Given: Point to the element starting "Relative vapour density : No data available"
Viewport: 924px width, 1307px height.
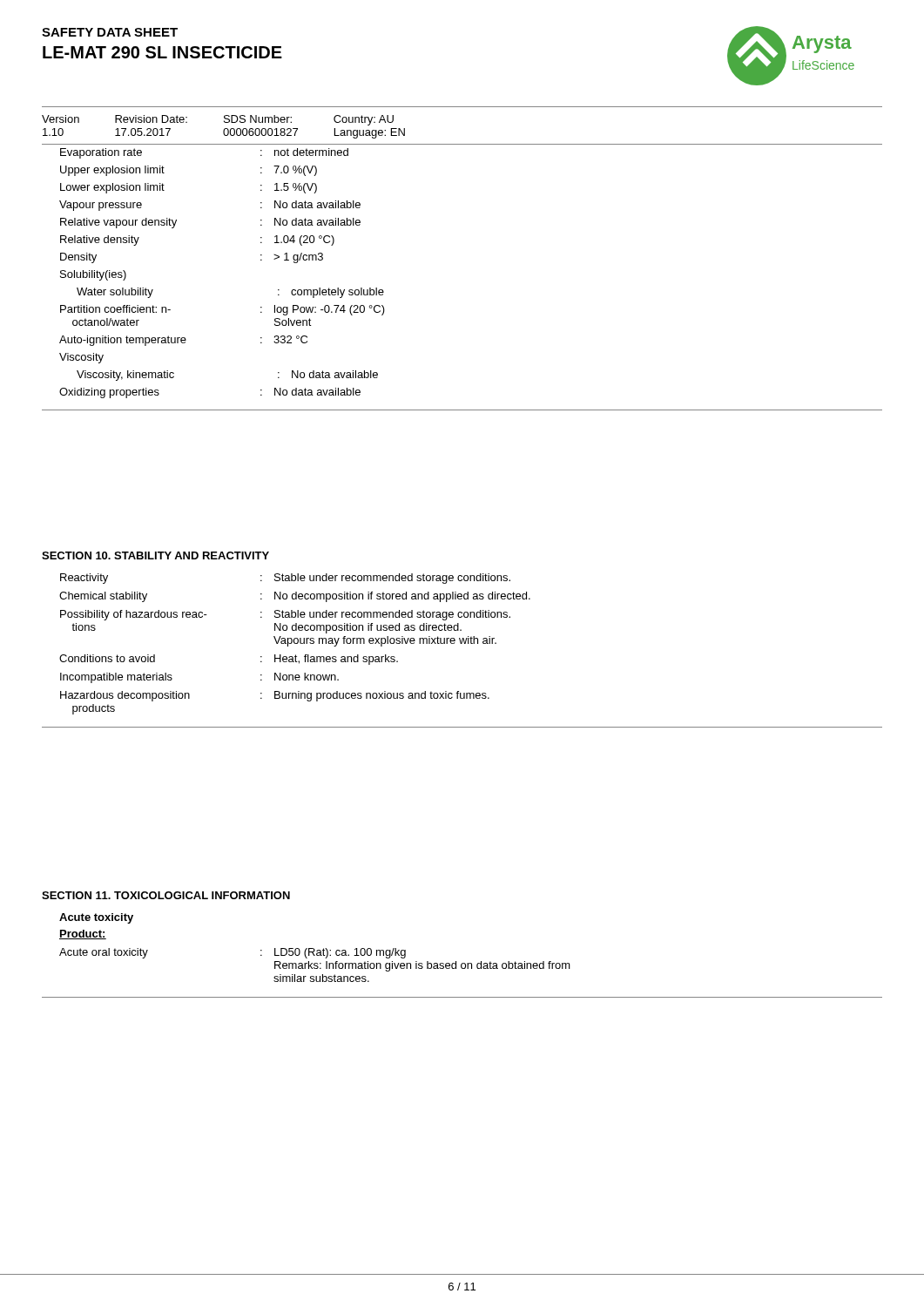Looking at the screenshot, I should pos(117,223).
